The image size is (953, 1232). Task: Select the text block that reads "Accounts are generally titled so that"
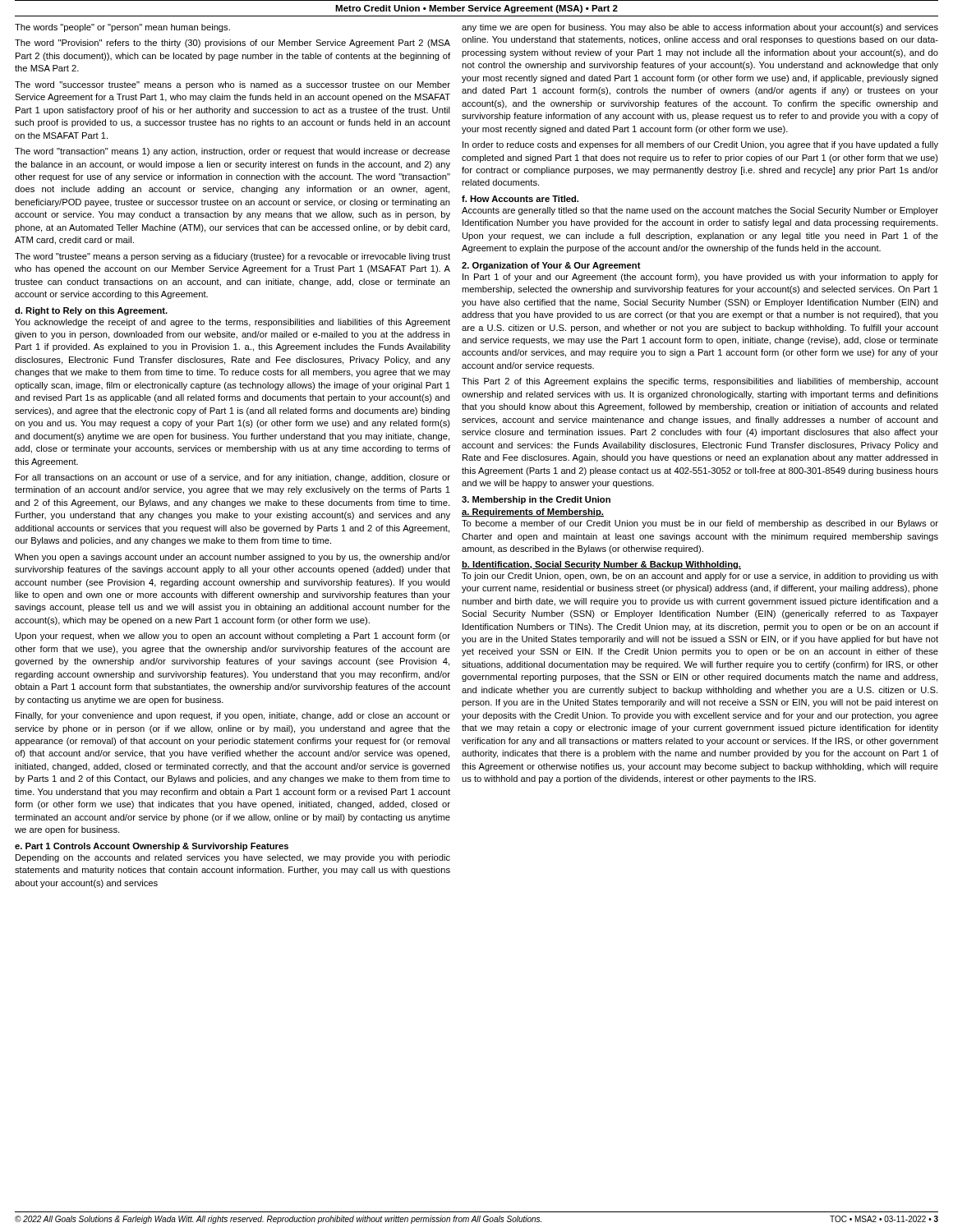[700, 230]
